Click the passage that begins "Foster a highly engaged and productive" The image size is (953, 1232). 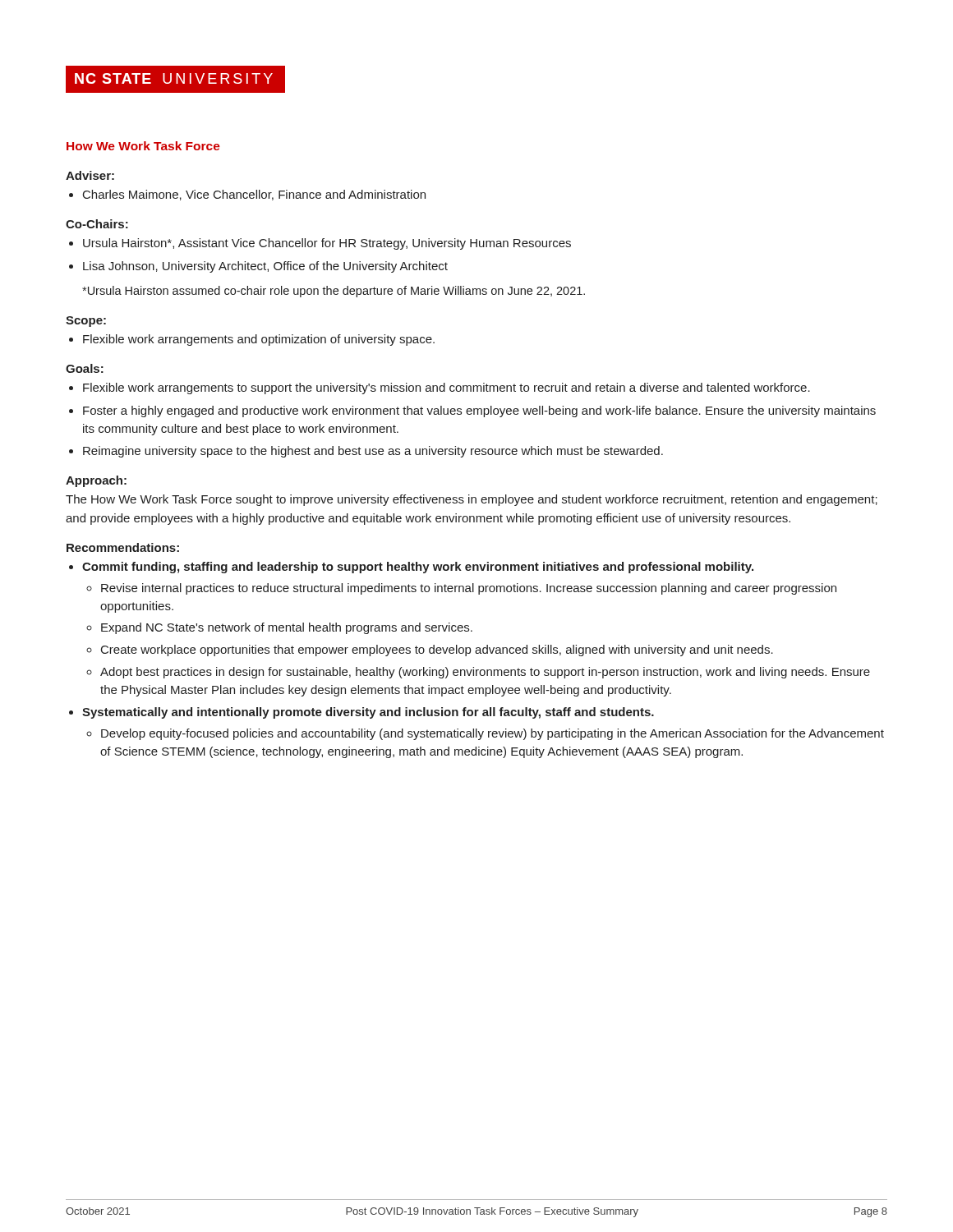pos(479,419)
